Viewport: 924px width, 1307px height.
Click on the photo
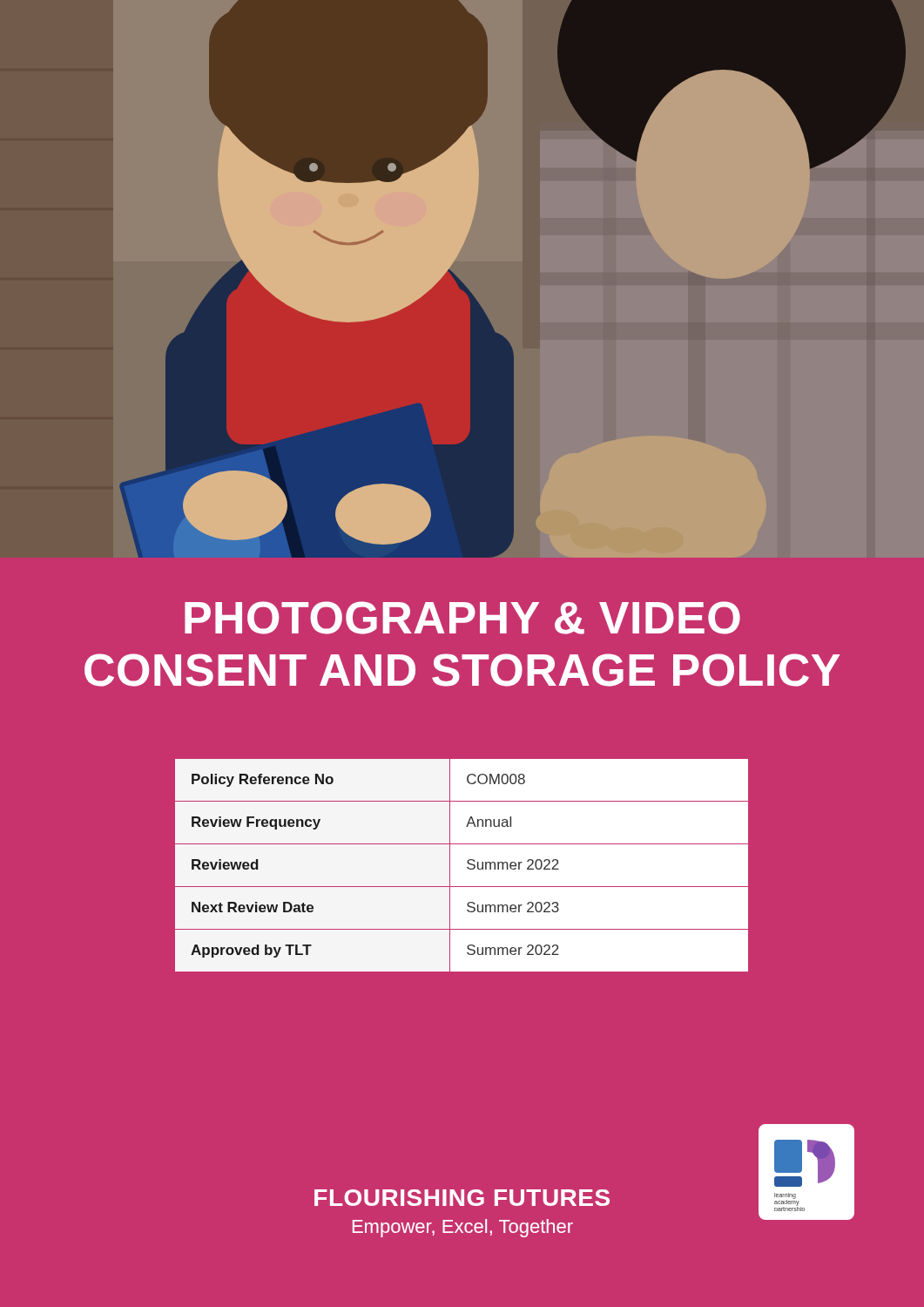[462, 279]
